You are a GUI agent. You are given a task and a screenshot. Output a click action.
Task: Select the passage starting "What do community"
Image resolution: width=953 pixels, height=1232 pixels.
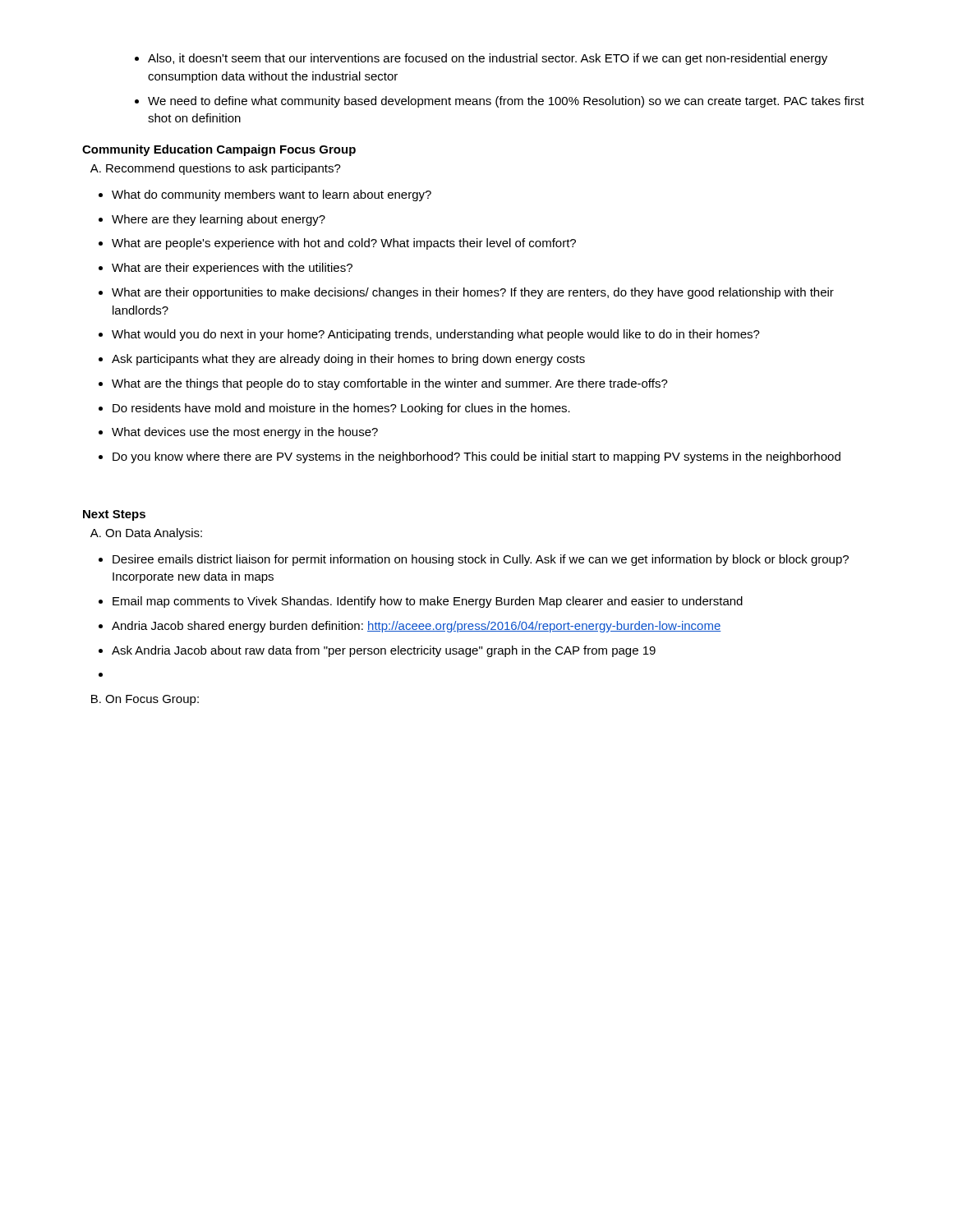[x=265, y=195]
